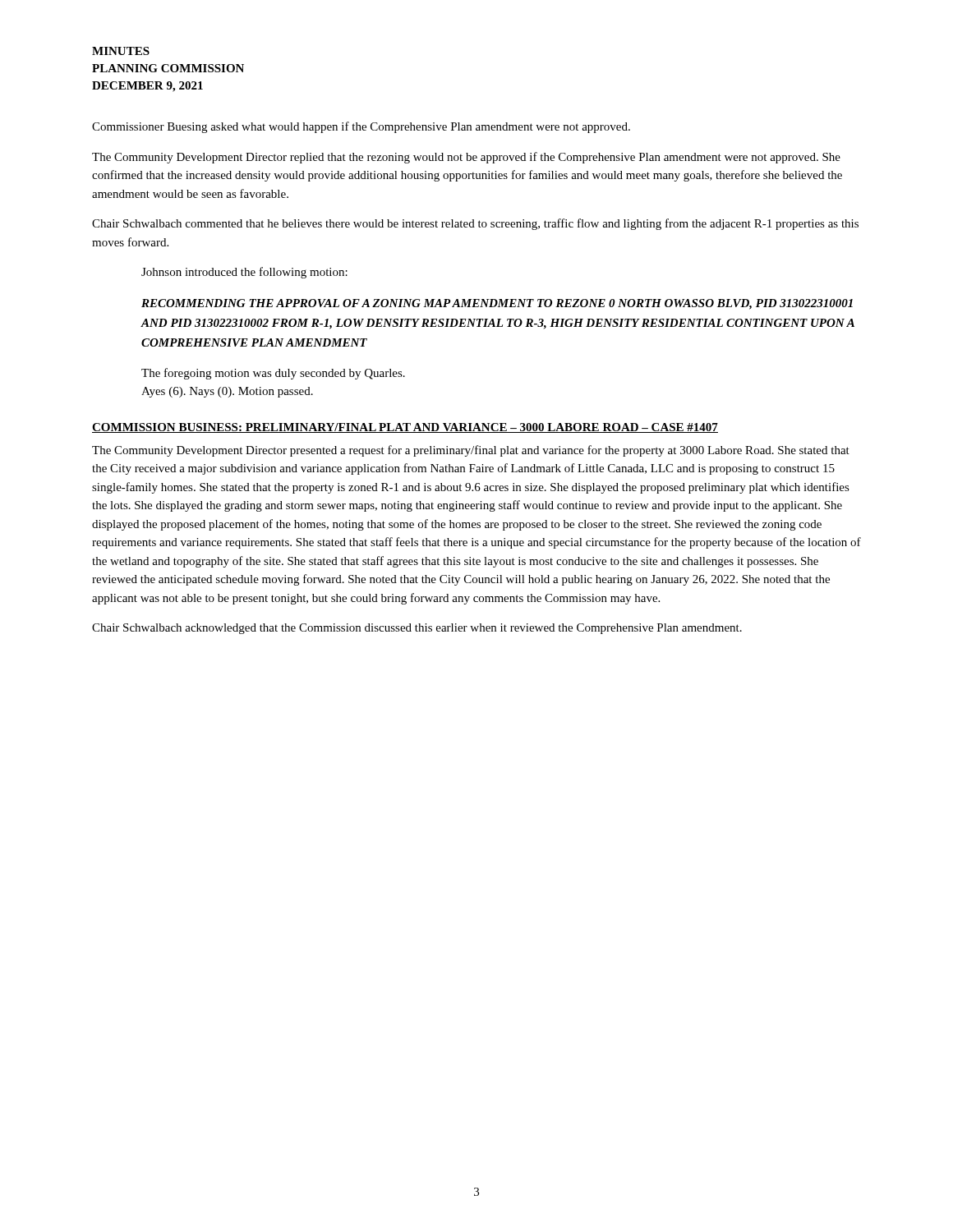Locate the block of text that opens with "The foregoing motion was"
Screen dimensions: 1232x953
coord(273,382)
